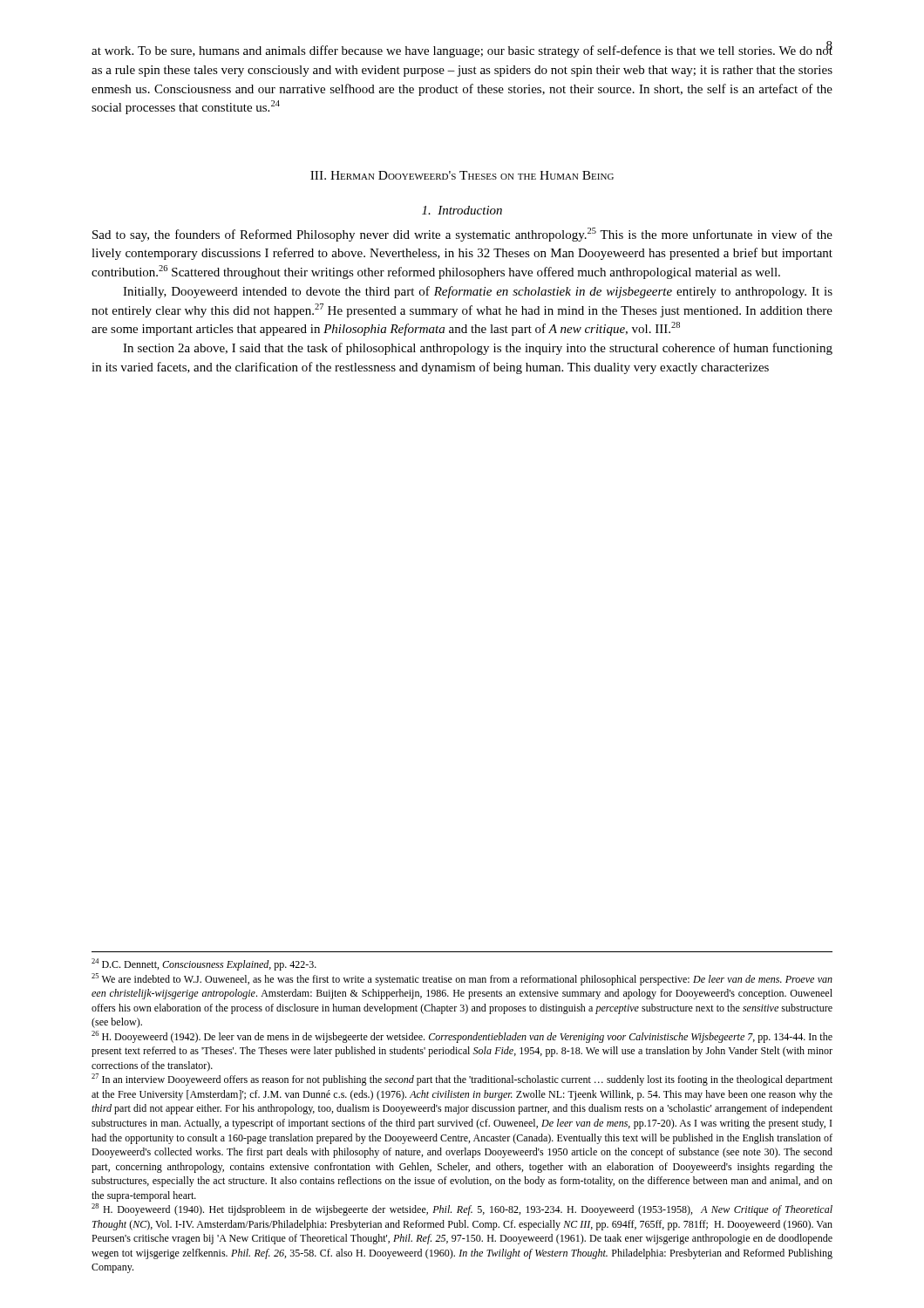Select the footnote that reads "25 We are indebted"
The image size is (924, 1308).
click(462, 1001)
